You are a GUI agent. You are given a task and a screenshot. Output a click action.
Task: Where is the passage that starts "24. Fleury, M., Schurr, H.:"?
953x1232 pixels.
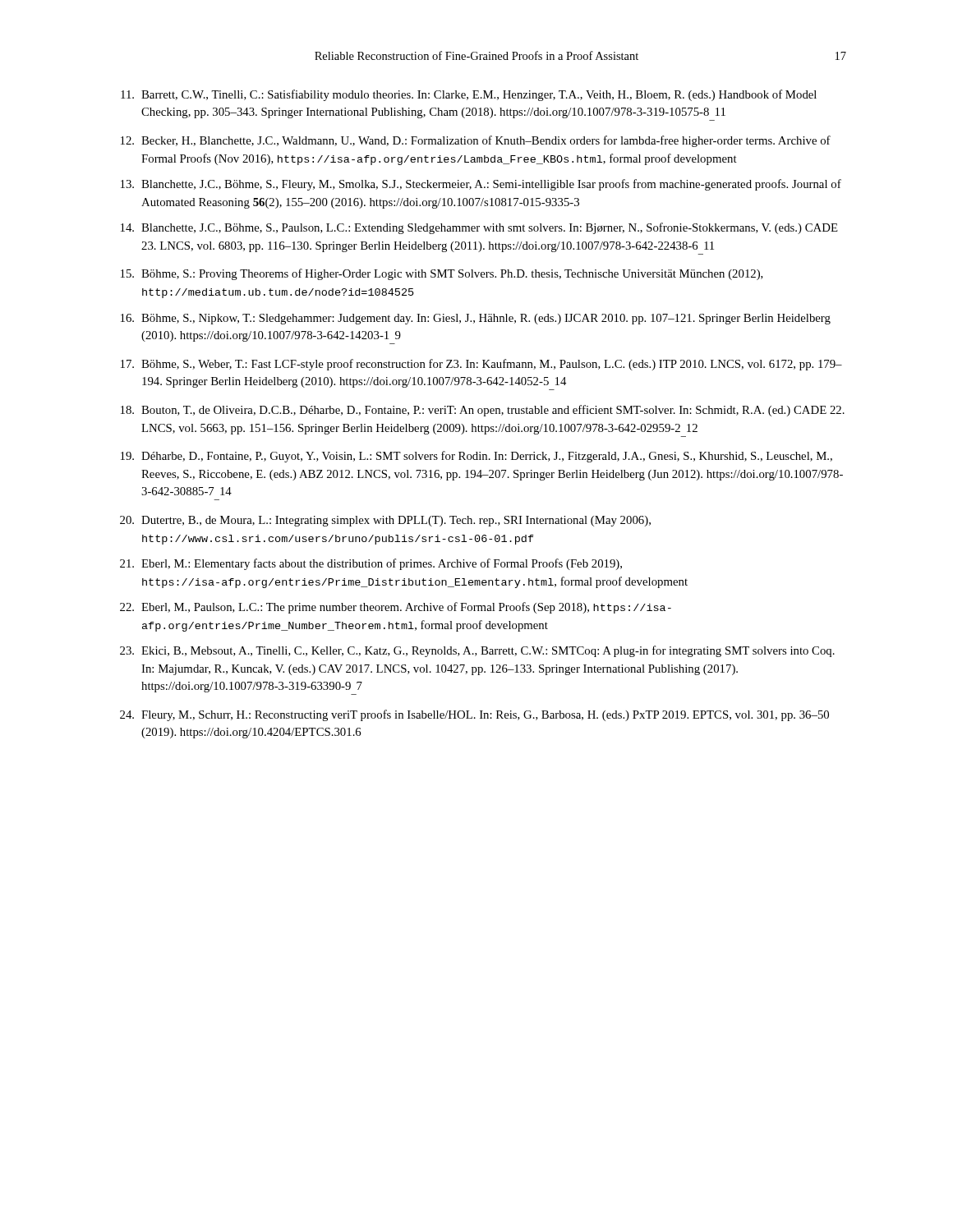(x=476, y=724)
